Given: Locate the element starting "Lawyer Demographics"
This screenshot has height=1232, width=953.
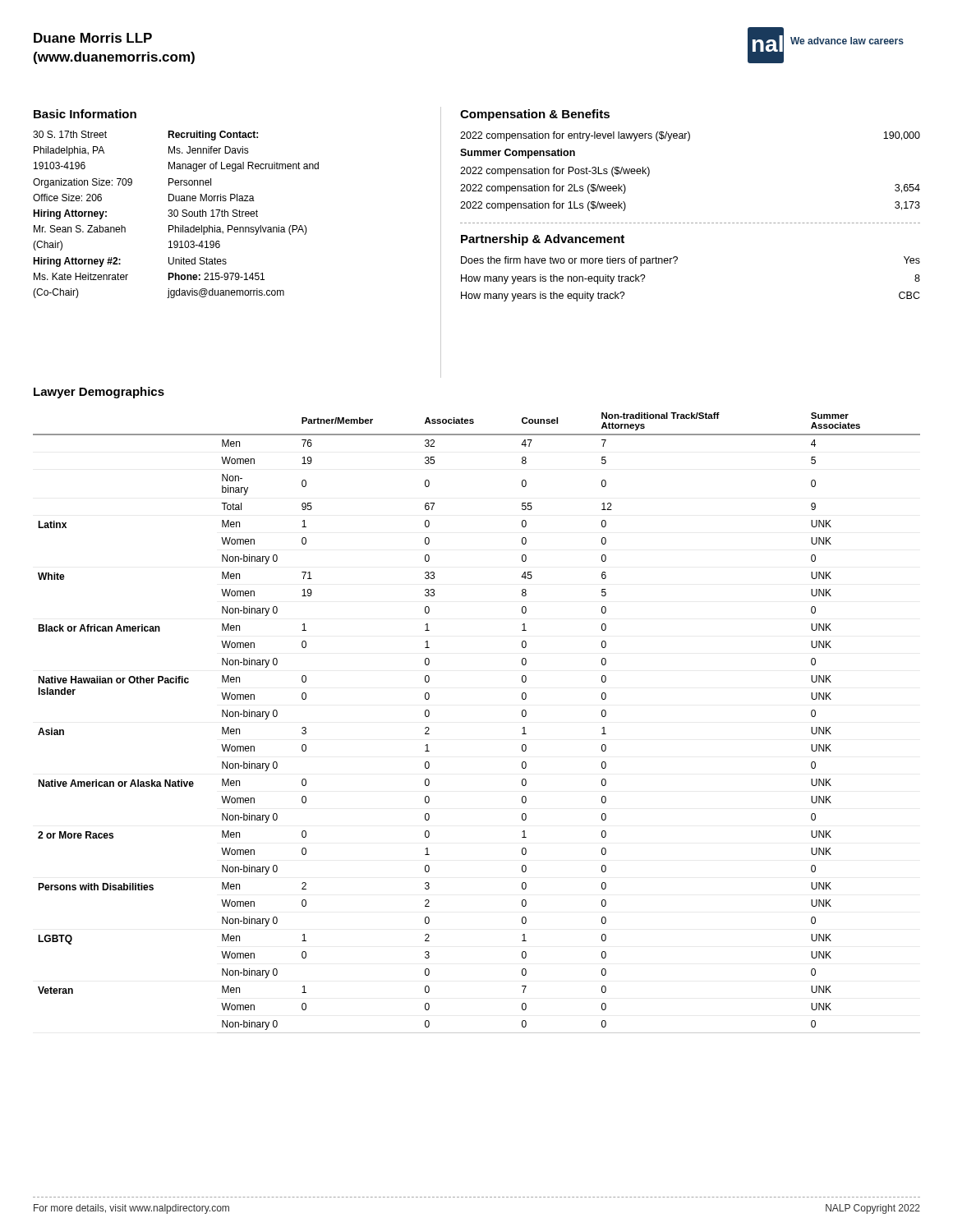Looking at the screenshot, I should coord(99,391).
